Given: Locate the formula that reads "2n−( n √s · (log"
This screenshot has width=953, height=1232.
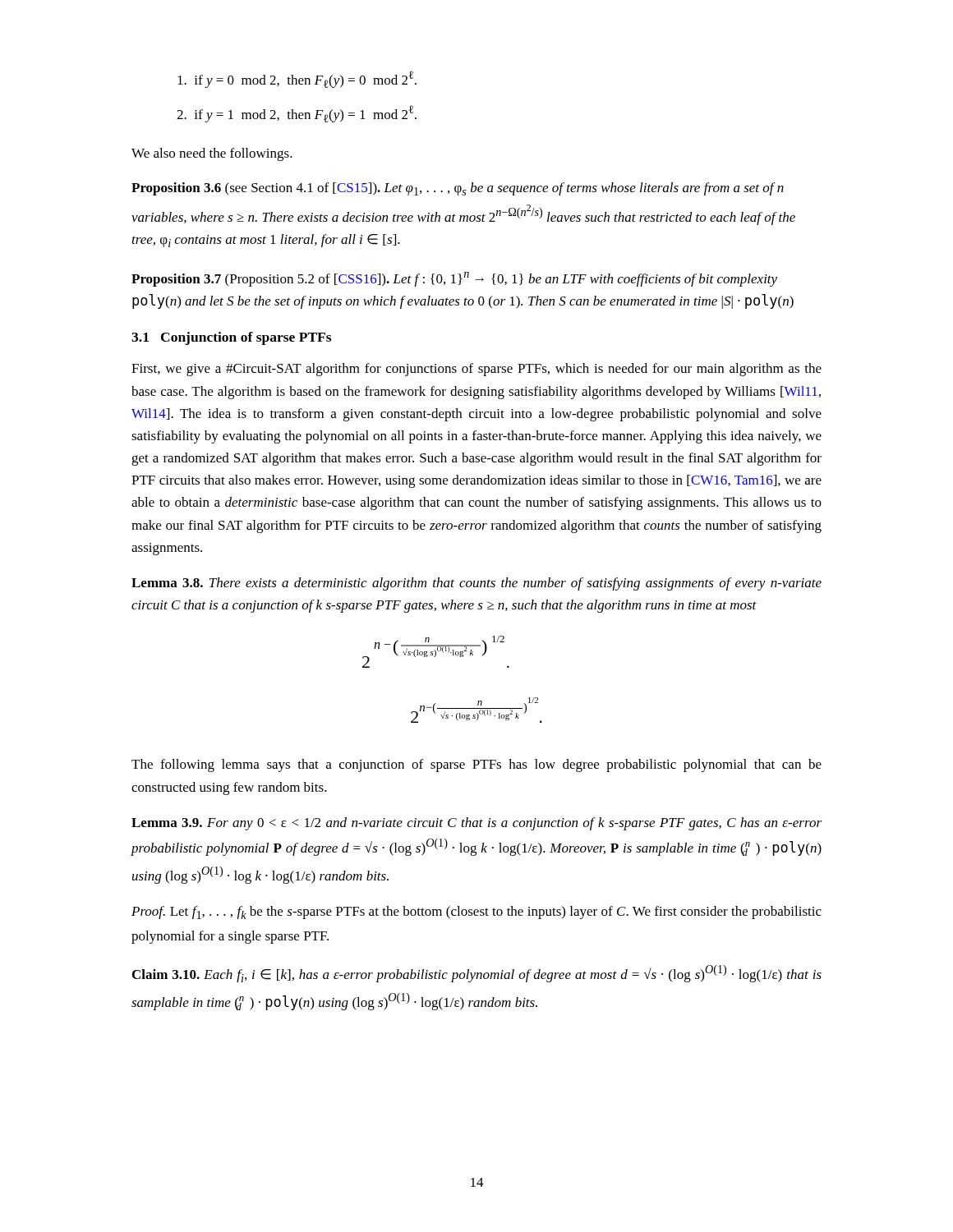Looking at the screenshot, I should click(x=476, y=713).
